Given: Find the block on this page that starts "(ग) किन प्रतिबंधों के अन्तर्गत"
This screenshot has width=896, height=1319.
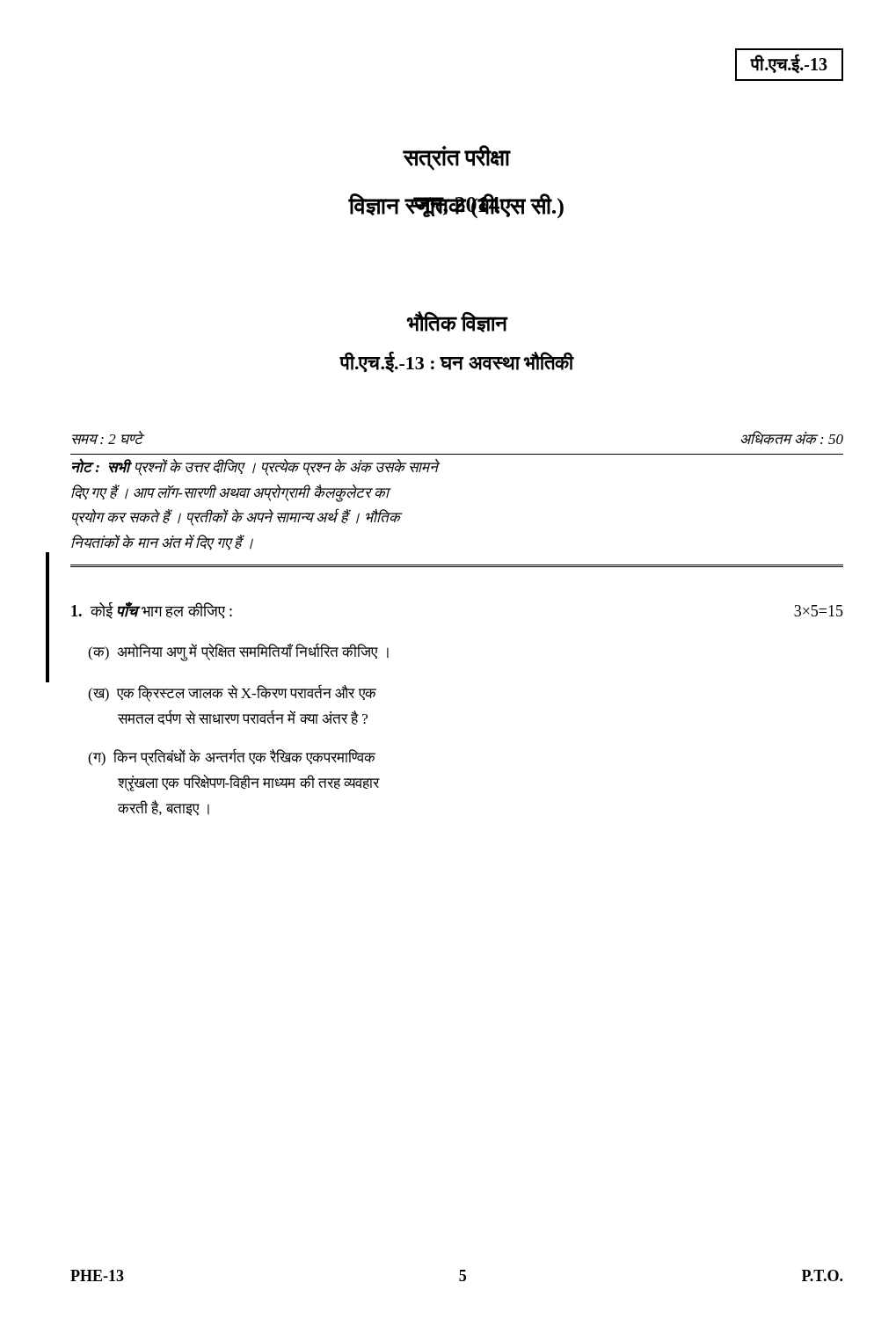Looking at the screenshot, I should pos(233,783).
